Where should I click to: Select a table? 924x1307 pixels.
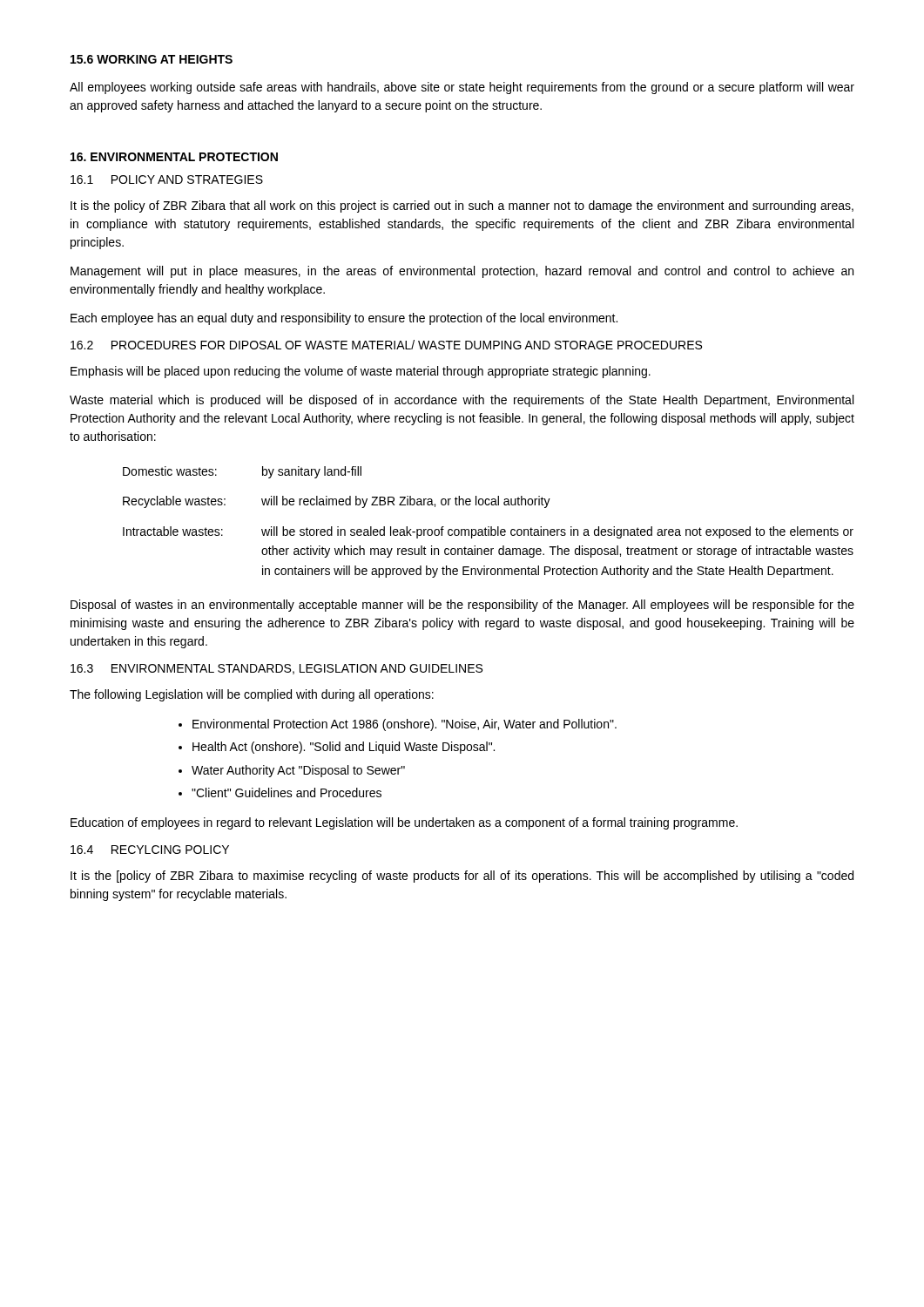tap(488, 521)
